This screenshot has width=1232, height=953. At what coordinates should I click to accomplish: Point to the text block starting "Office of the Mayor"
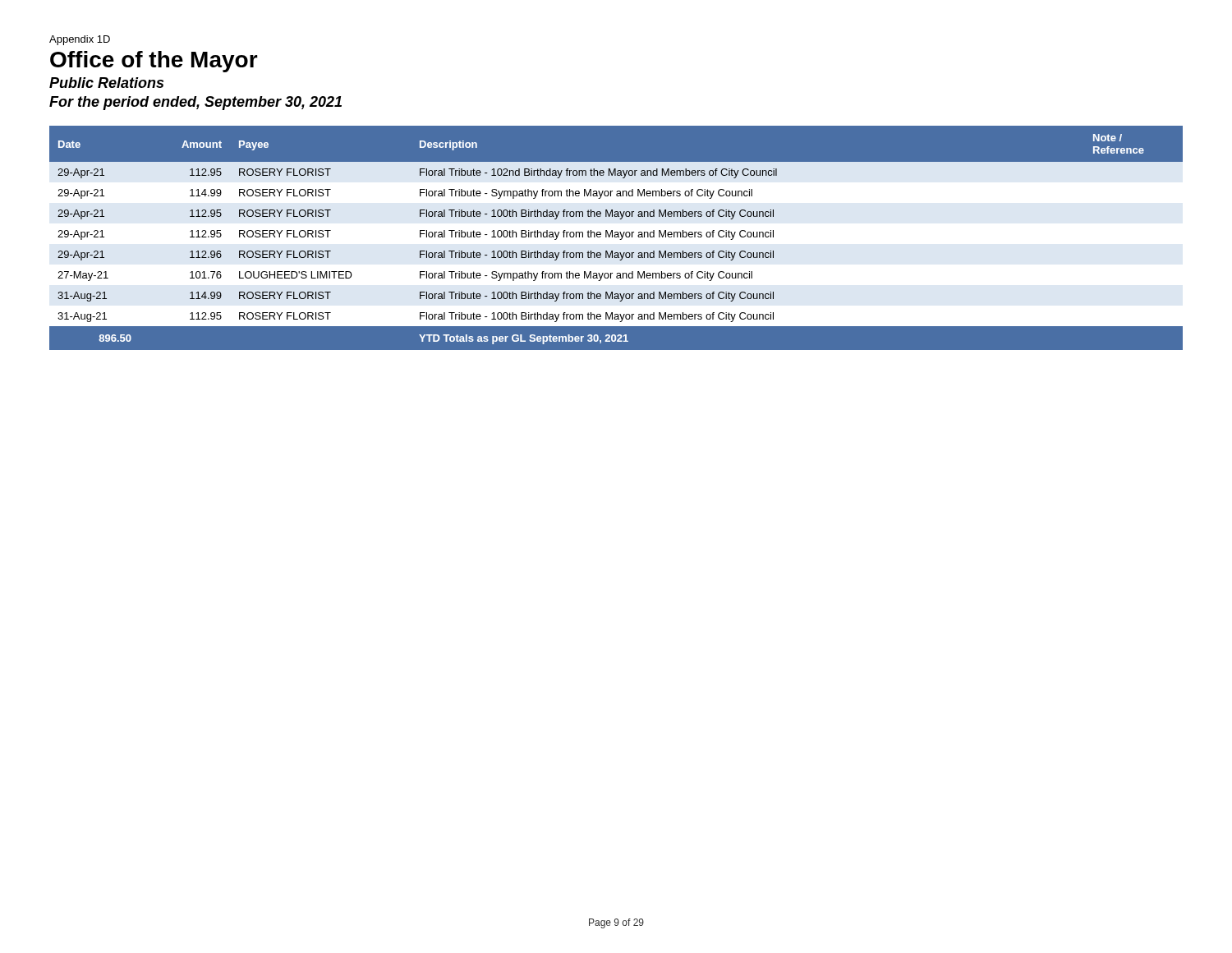point(153,60)
